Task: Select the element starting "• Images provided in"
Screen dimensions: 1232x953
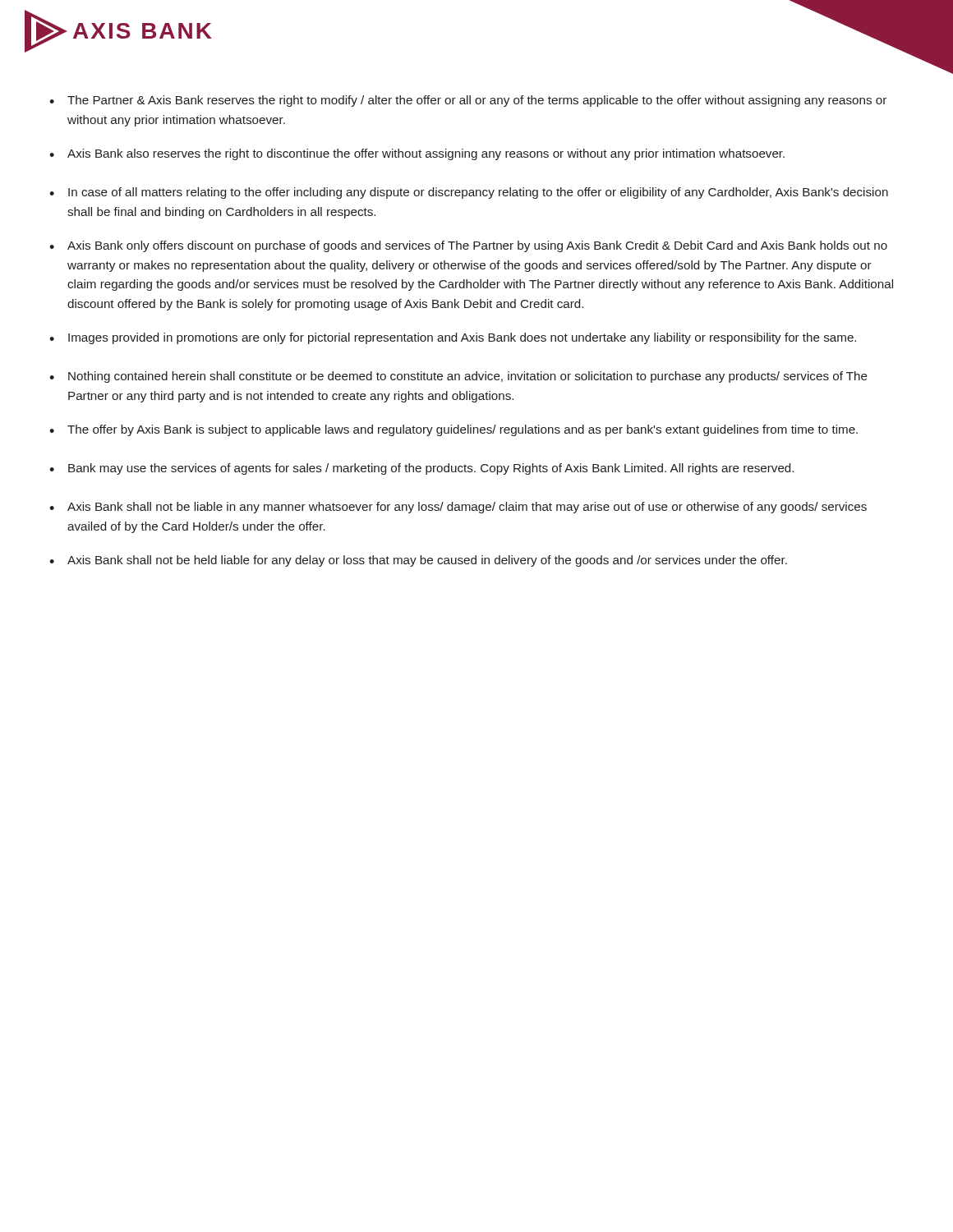Action: pyautogui.click(x=476, y=340)
